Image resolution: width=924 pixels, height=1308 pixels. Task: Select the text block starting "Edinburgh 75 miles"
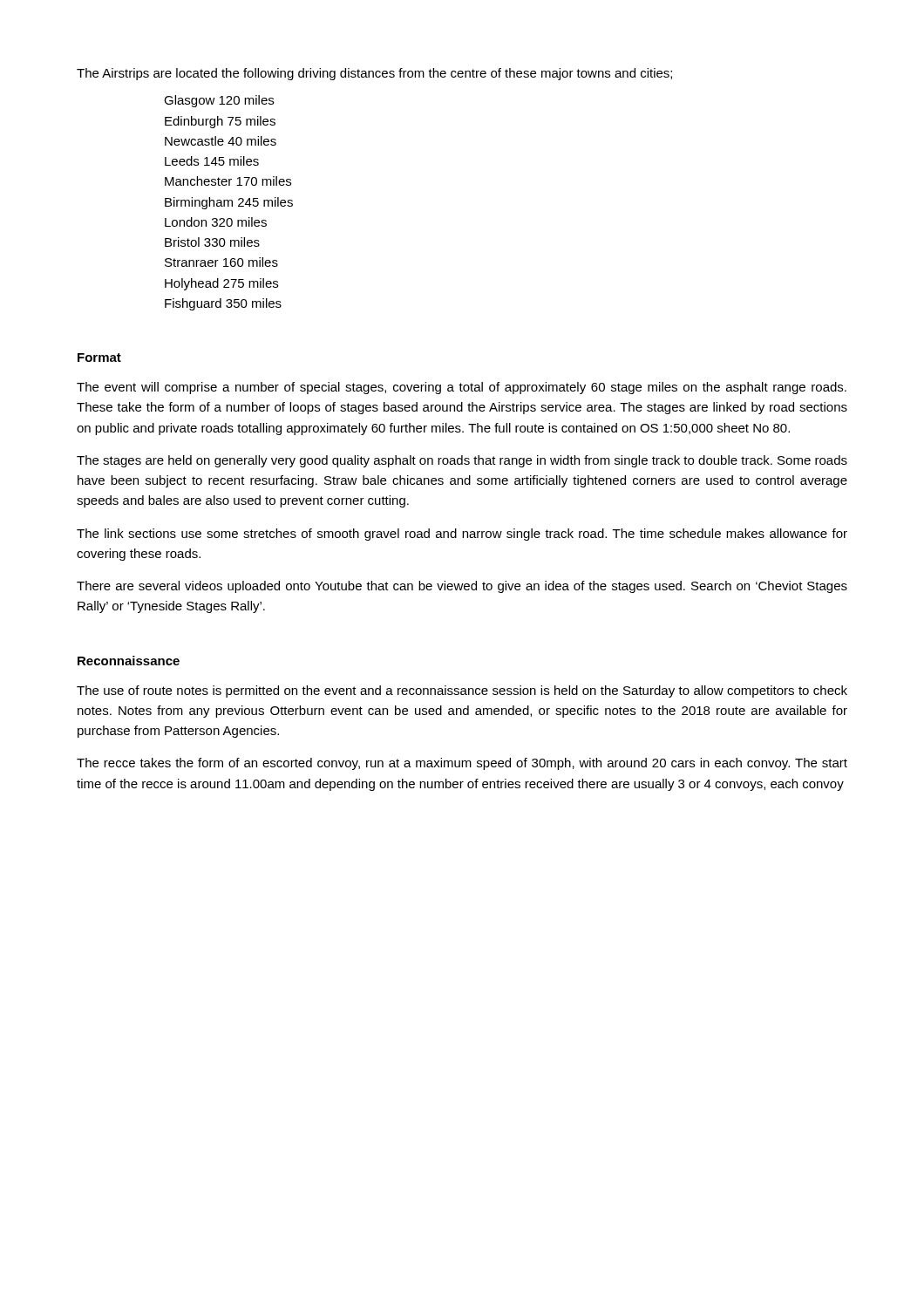pyautogui.click(x=220, y=120)
